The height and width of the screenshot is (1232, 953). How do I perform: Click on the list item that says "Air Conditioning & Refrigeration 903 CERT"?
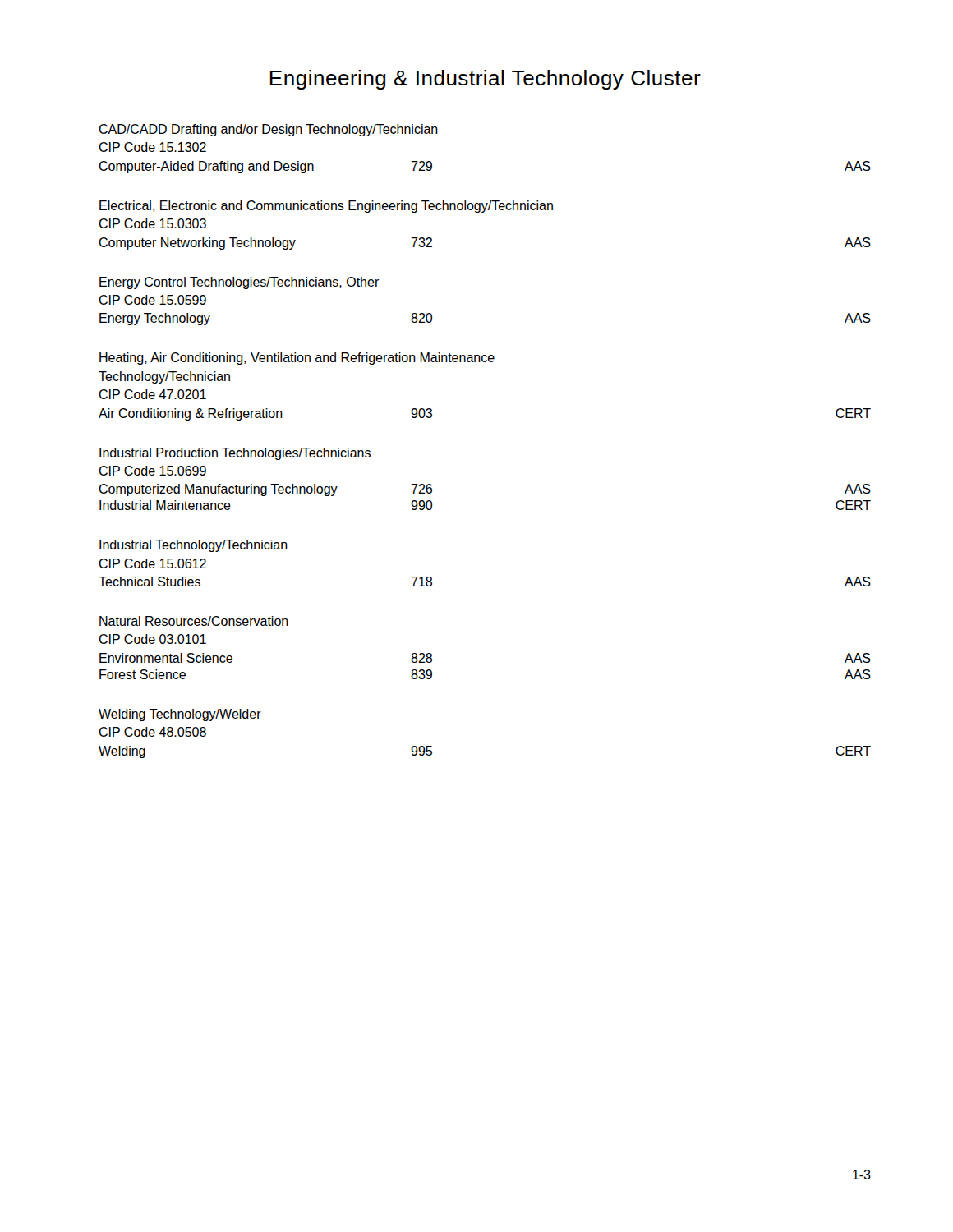(184, 414)
